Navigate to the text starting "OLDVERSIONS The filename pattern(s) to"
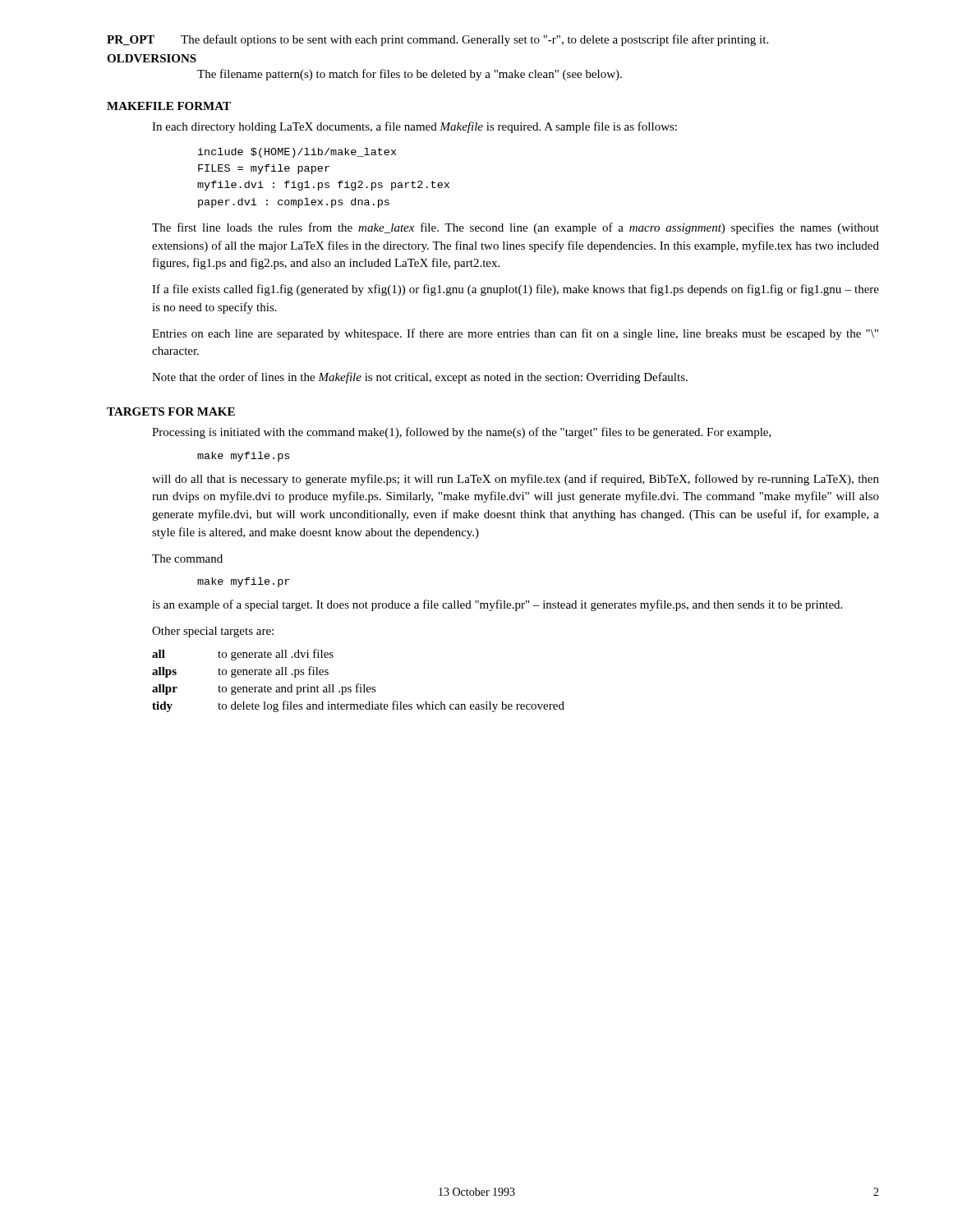 pyautogui.click(x=493, y=67)
